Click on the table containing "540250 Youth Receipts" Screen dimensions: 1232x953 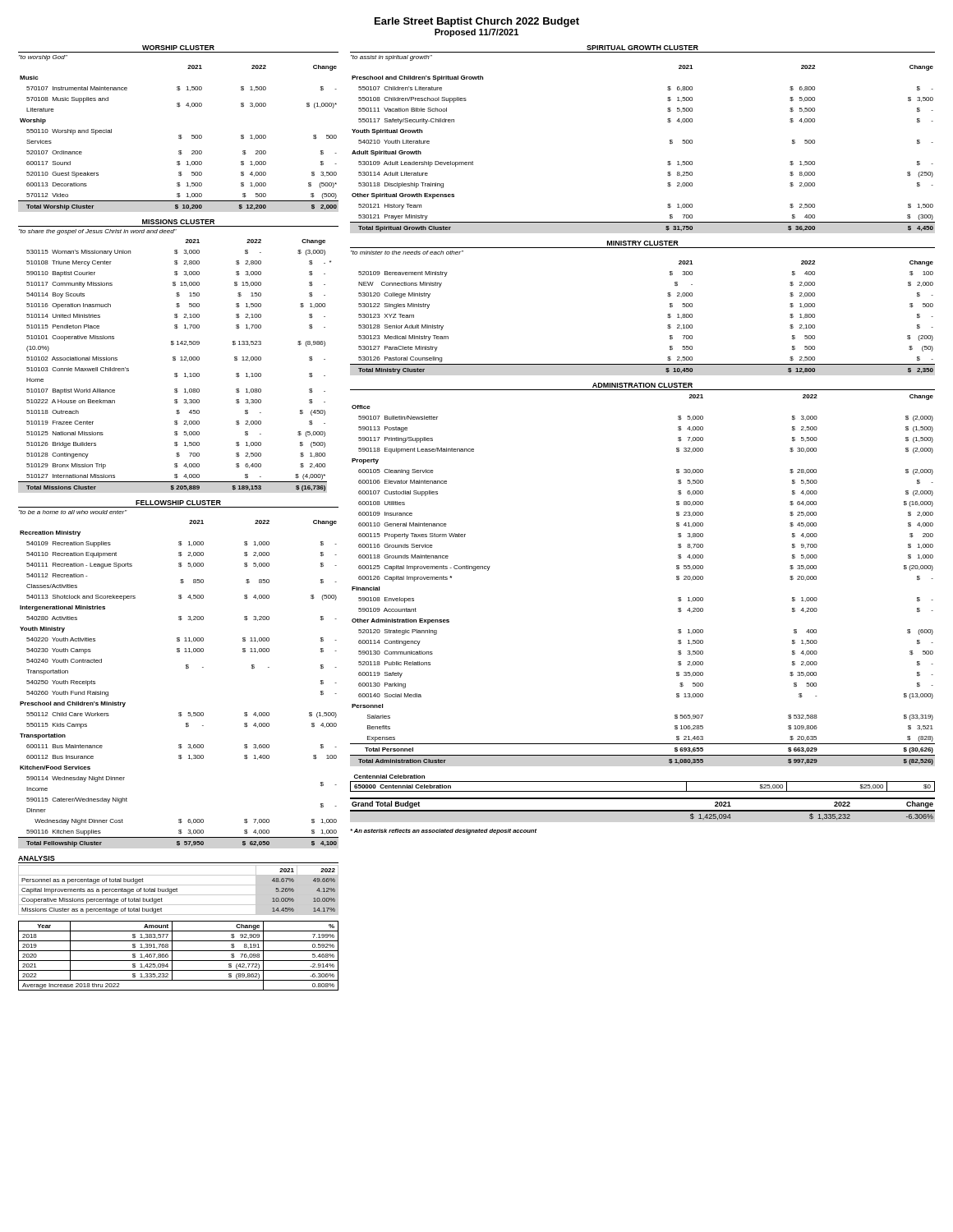pyautogui.click(x=178, y=683)
